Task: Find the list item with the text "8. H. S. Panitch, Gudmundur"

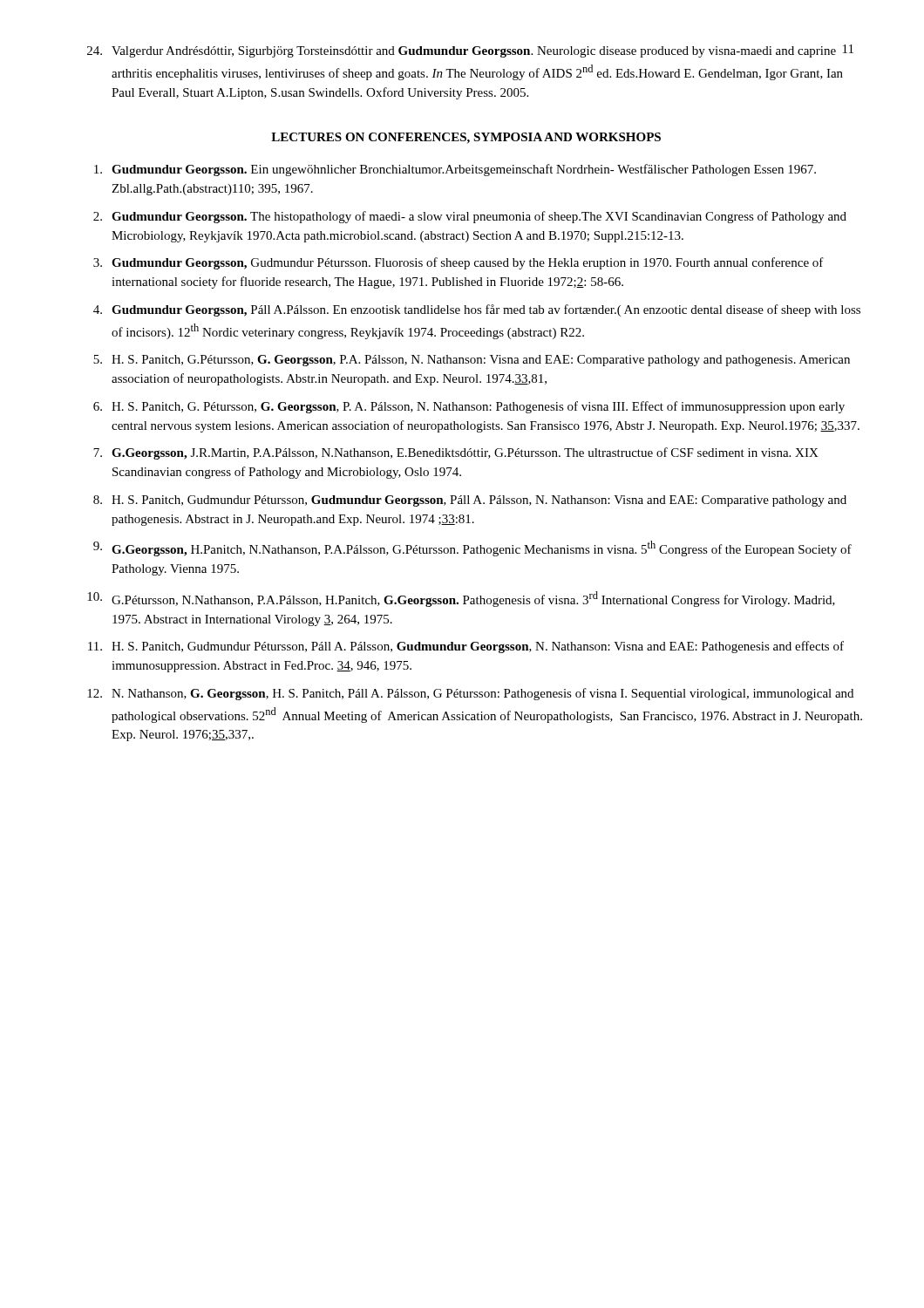Action: [466, 510]
